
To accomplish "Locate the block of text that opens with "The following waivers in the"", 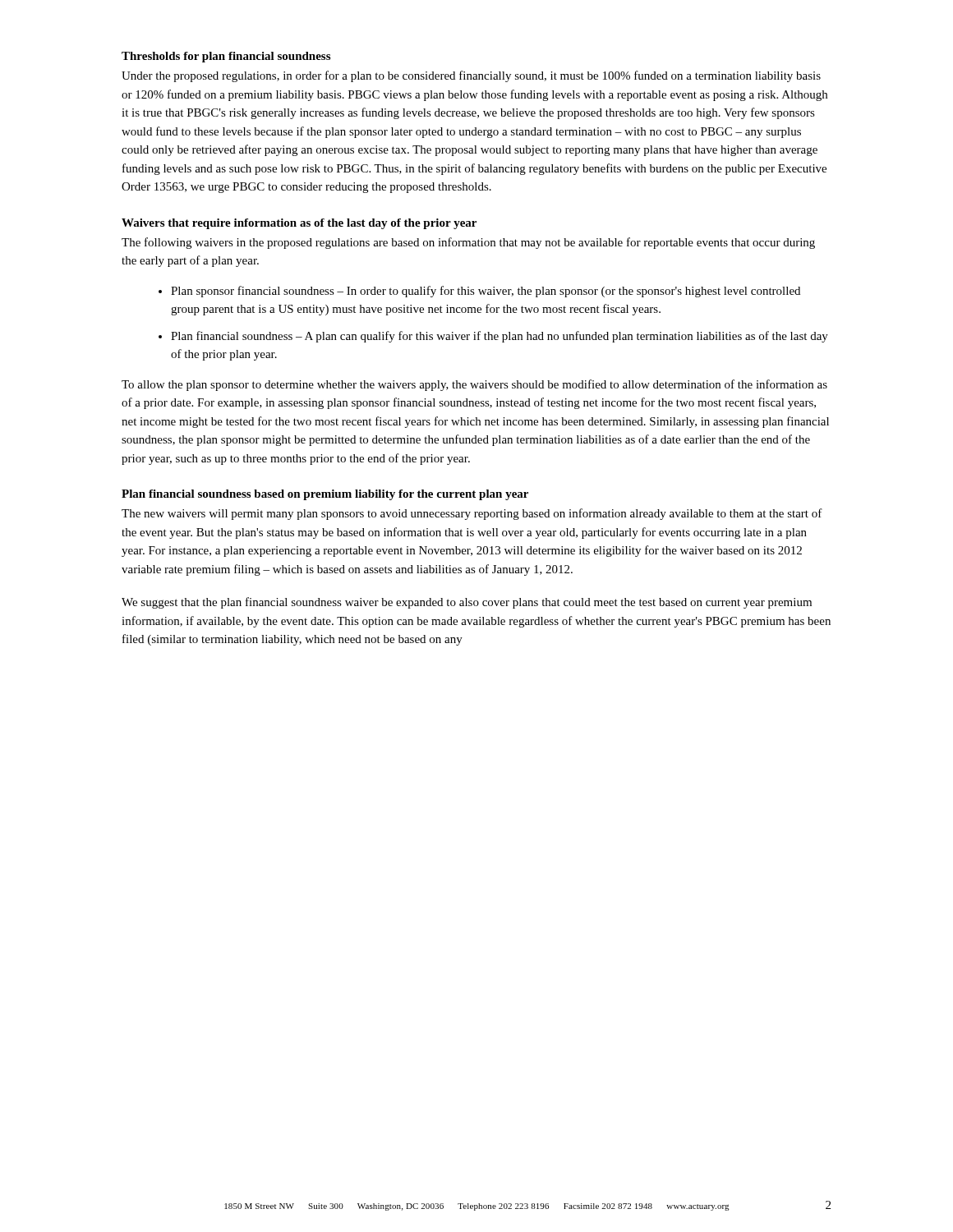I will [x=468, y=251].
